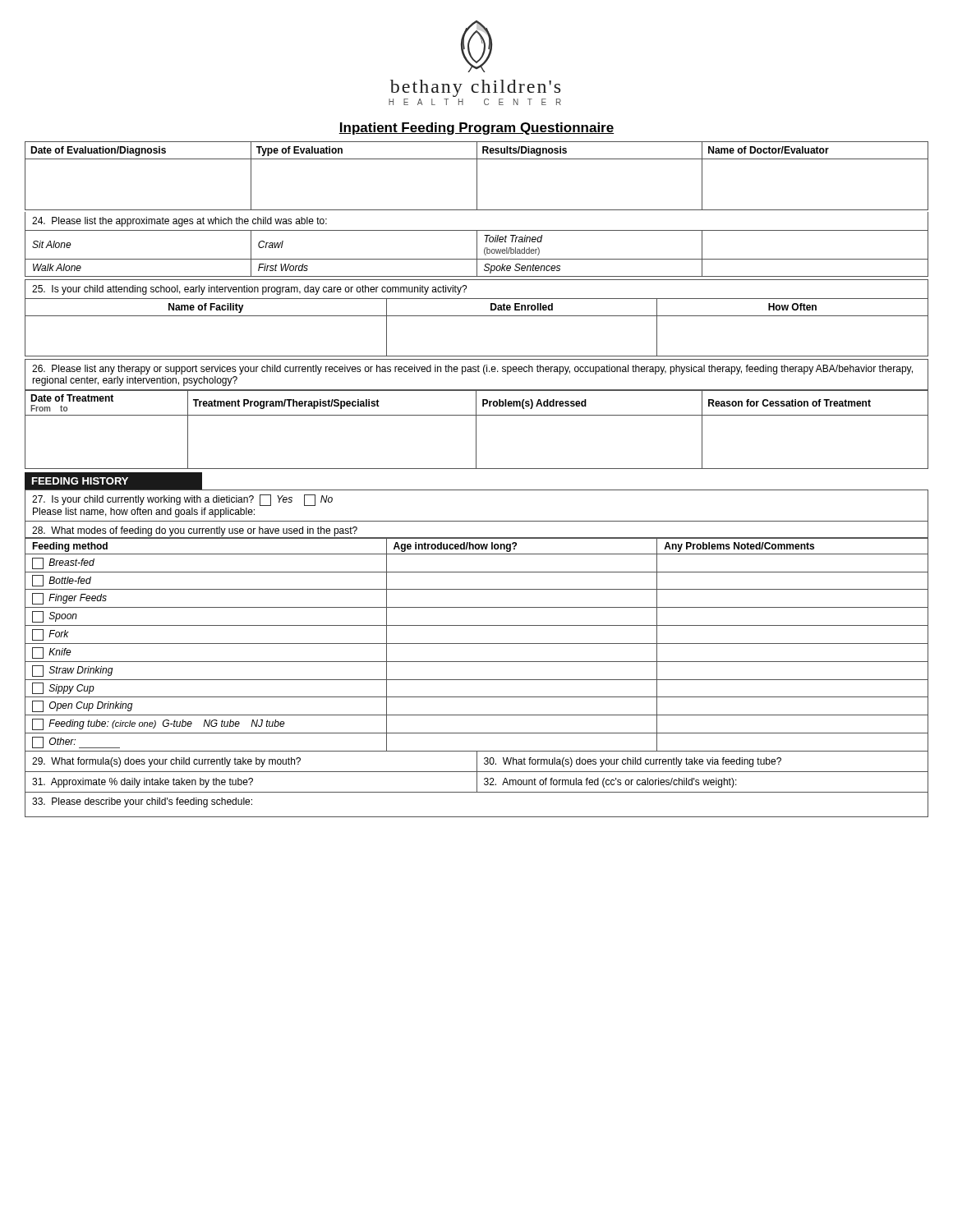Viewport: 953px width, 1232px height.
Task: Select the table that reads "Toilet Trained (bowel/bladder)"
Action: click(x=476, y=254)
